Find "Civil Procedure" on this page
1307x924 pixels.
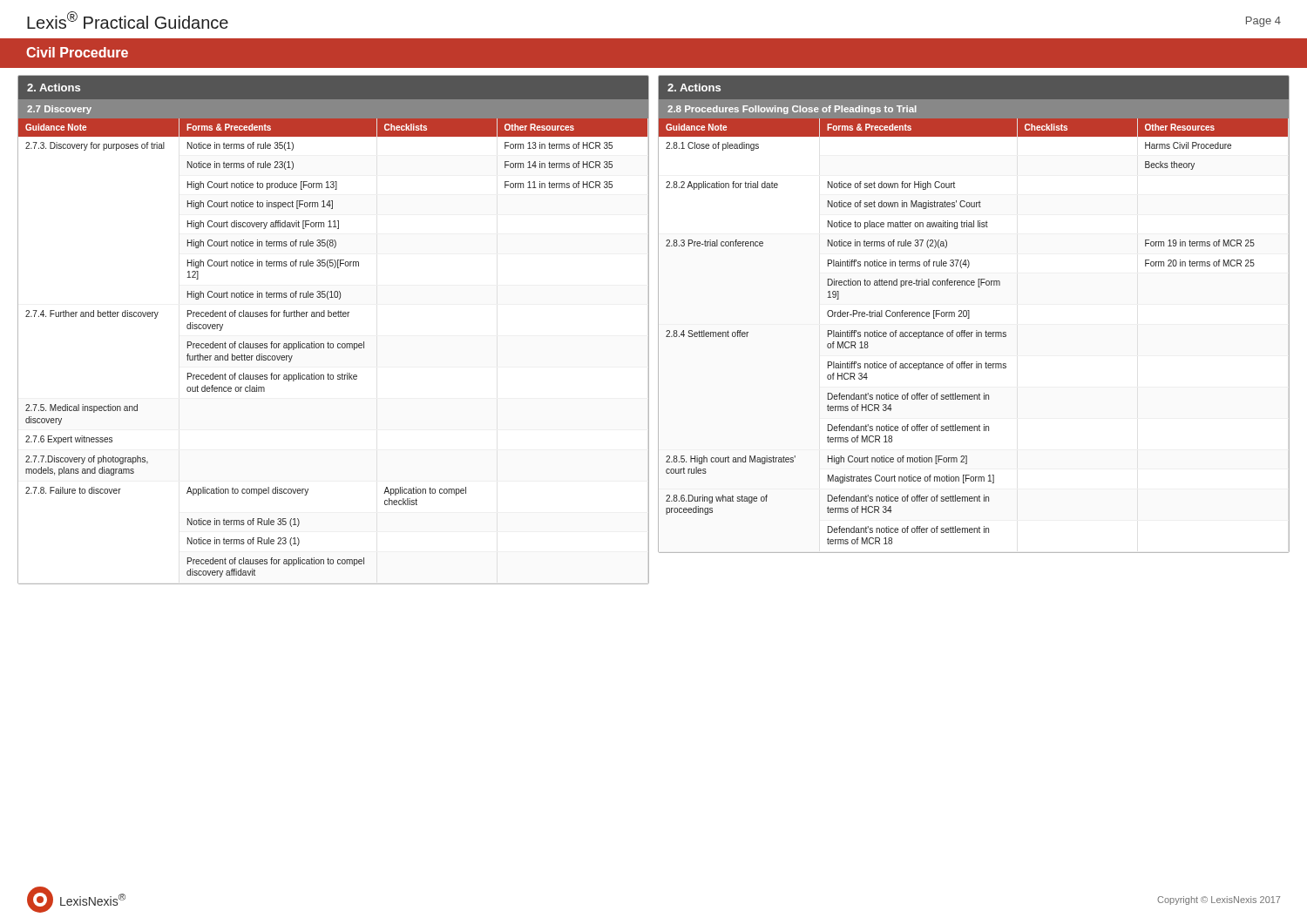click(x=77, y=52)
